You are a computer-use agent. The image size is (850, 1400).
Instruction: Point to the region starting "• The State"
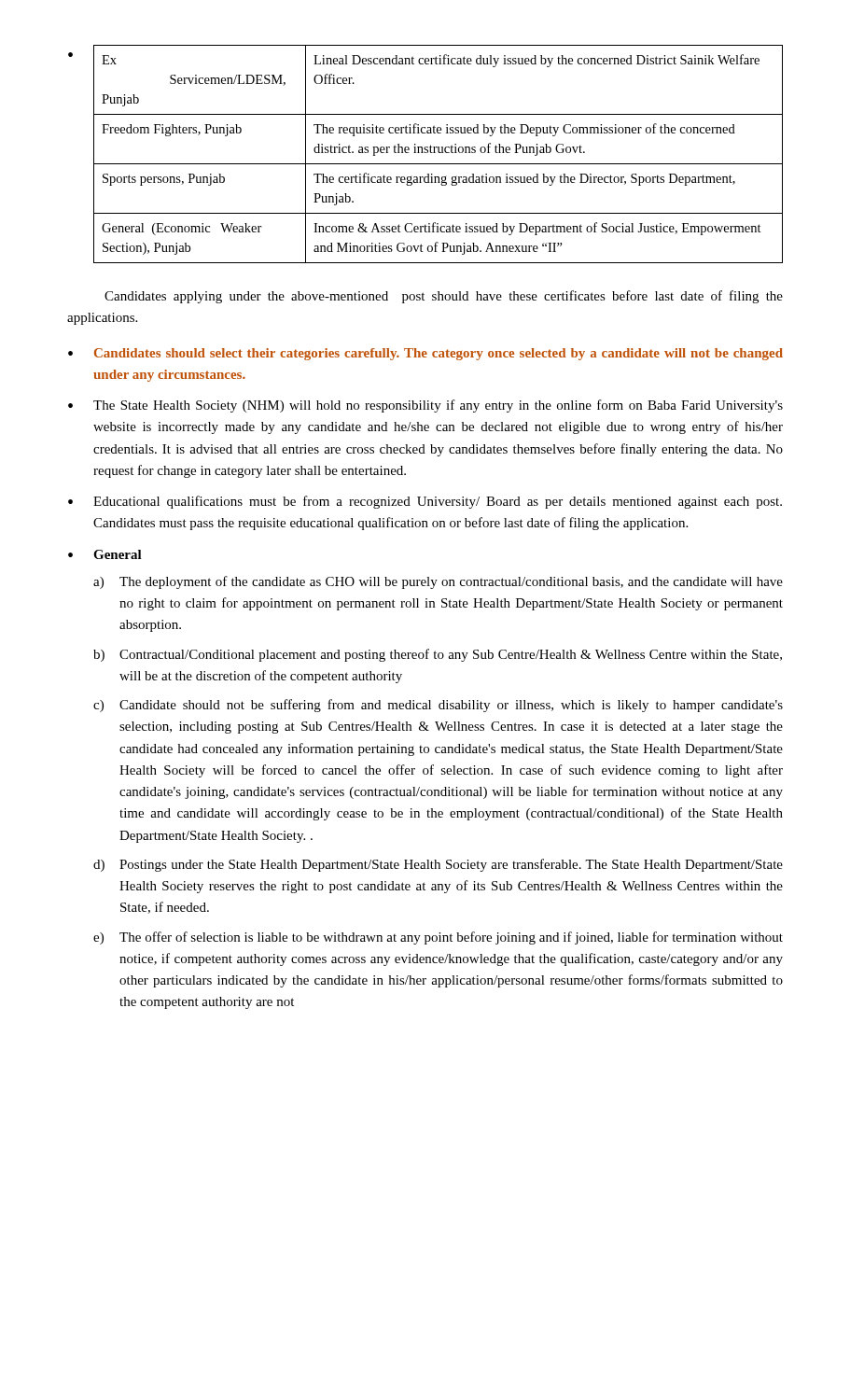click(x=425, y=438)
